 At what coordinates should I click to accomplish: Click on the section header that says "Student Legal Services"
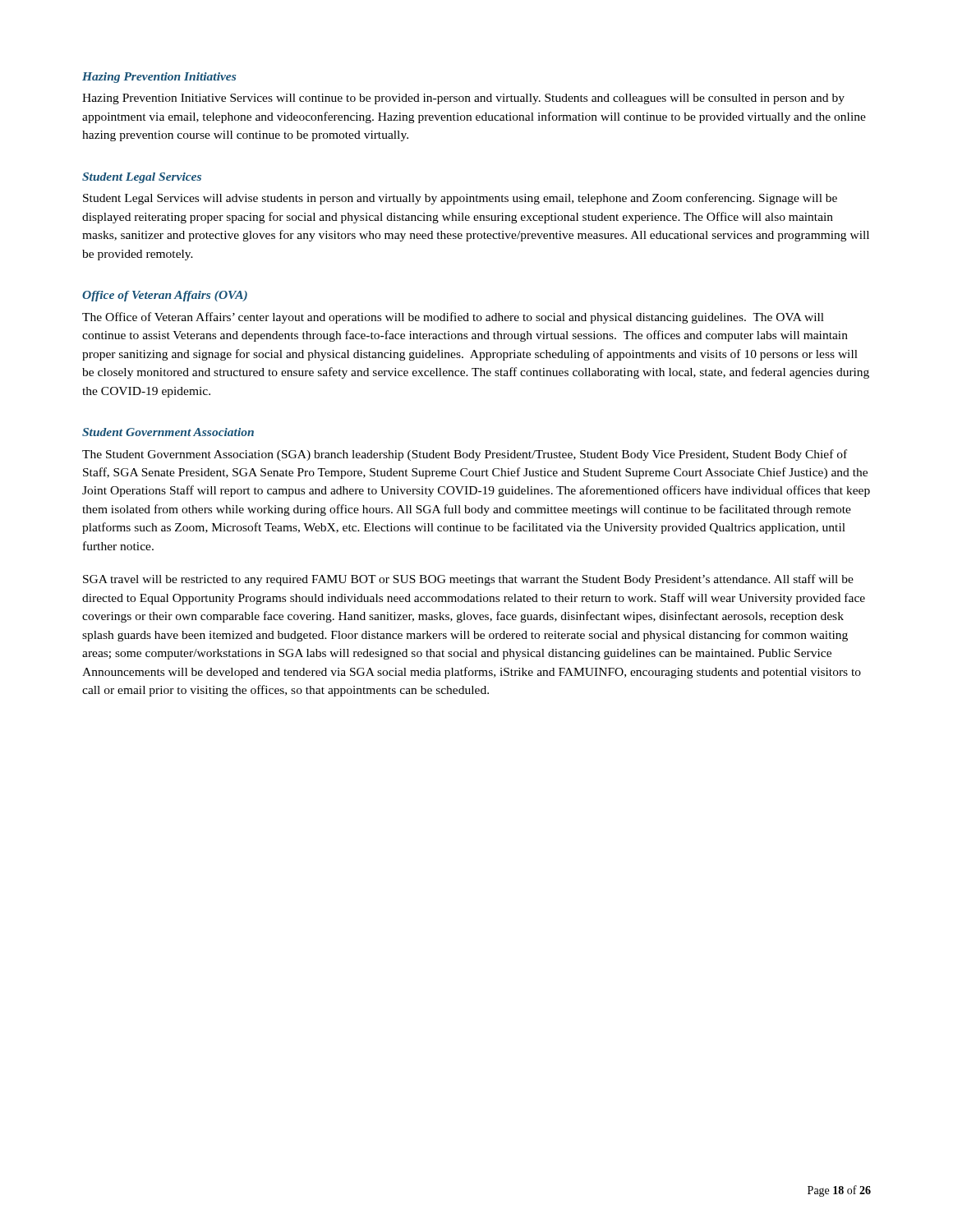pos(142,176)
